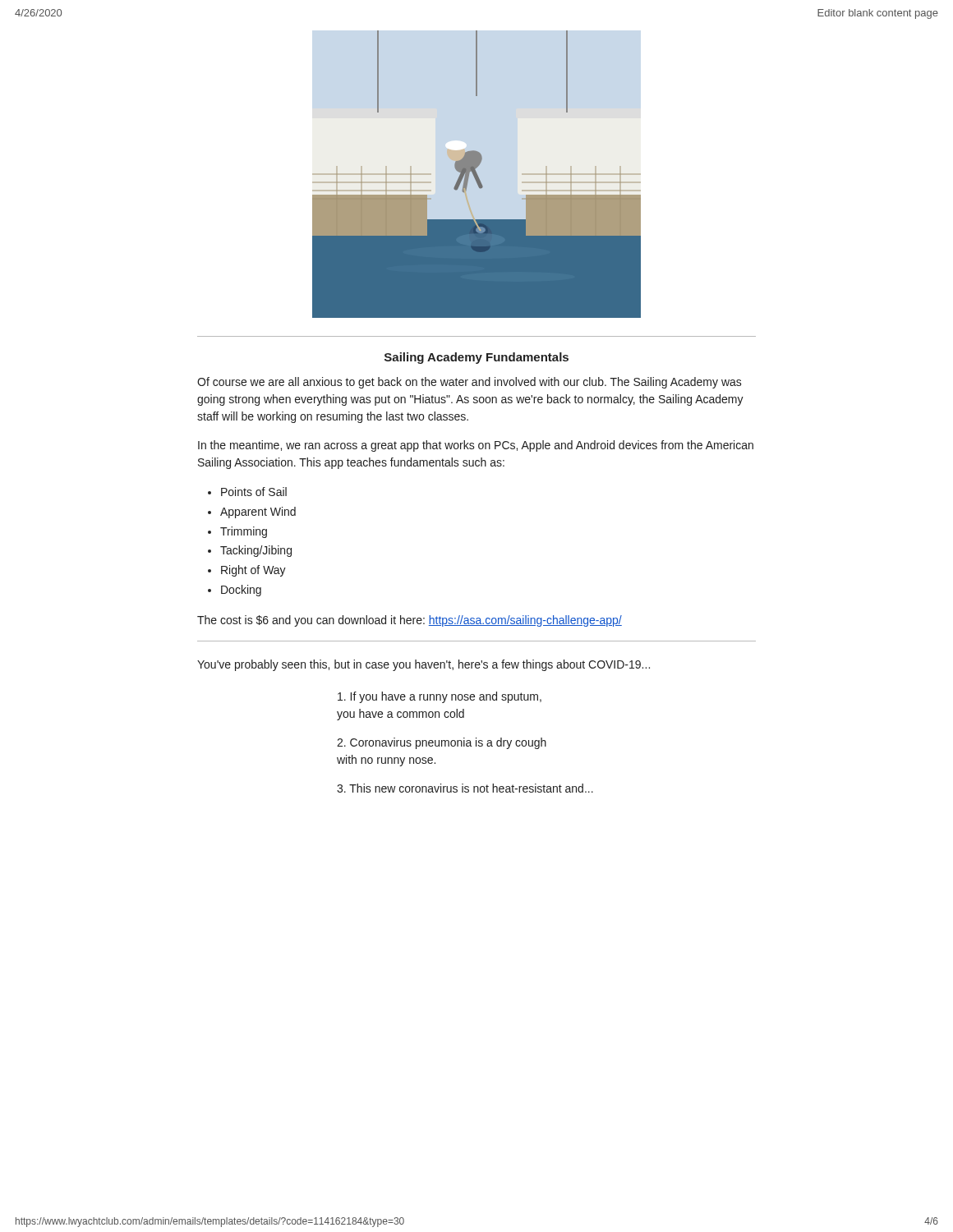The image size is (953, 1232).
Task: Locate the block starting "Right of Way"
Action: point(253,570)
